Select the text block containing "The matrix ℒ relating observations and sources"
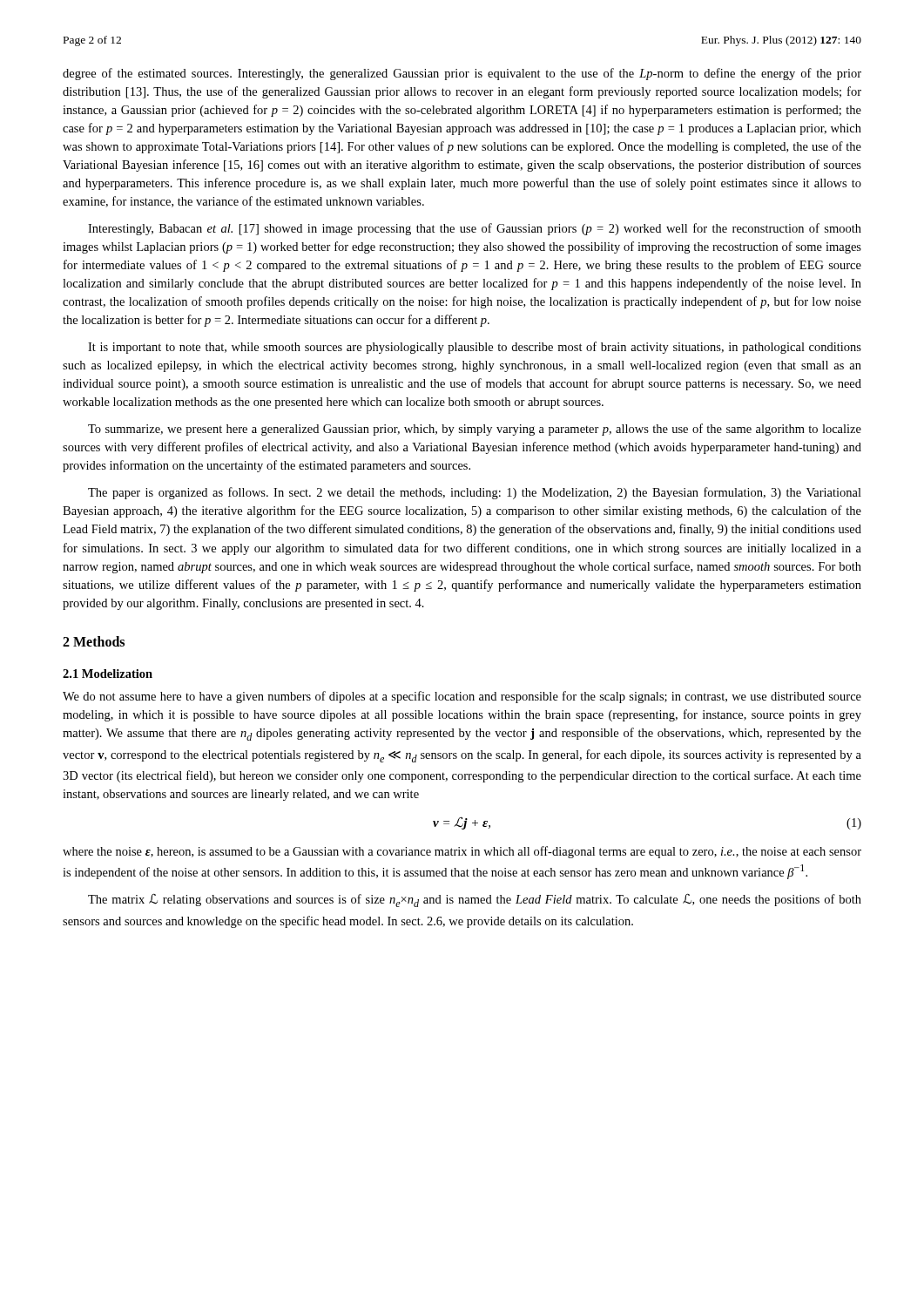924x1307 pixels. [462, 911]
